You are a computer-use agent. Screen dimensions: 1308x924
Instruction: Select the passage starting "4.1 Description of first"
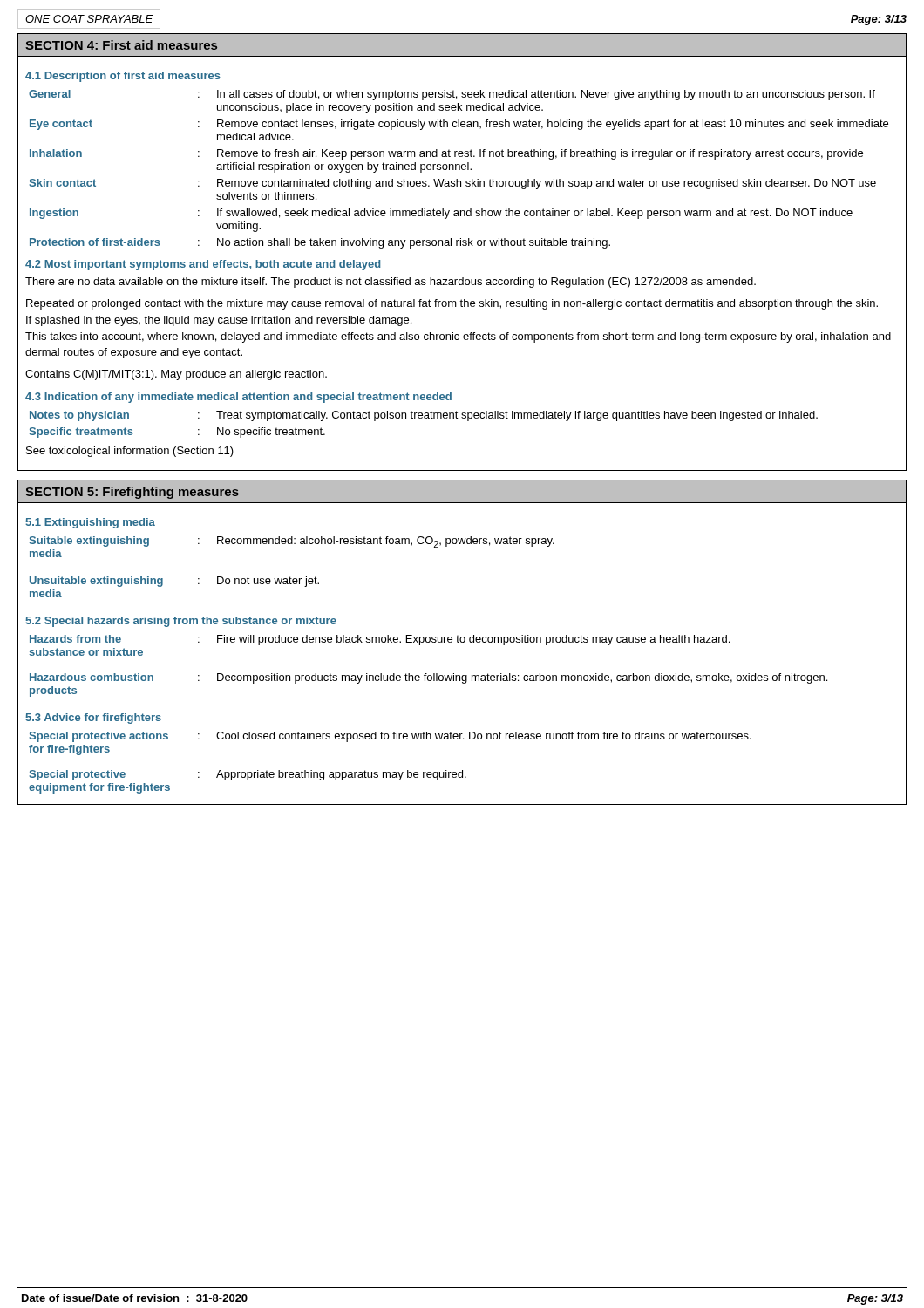123,75
